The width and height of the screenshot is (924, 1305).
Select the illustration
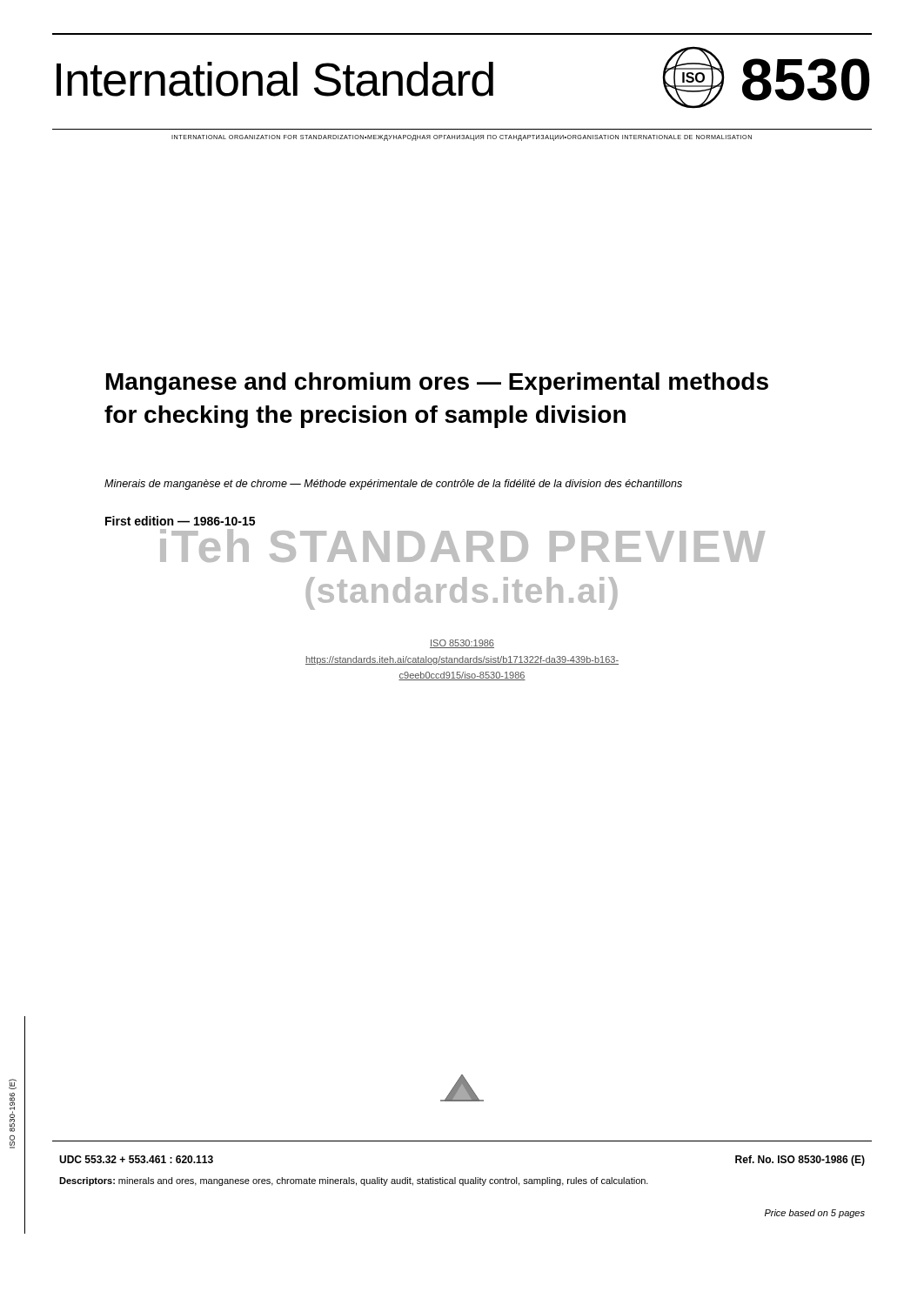pos(462,566)
